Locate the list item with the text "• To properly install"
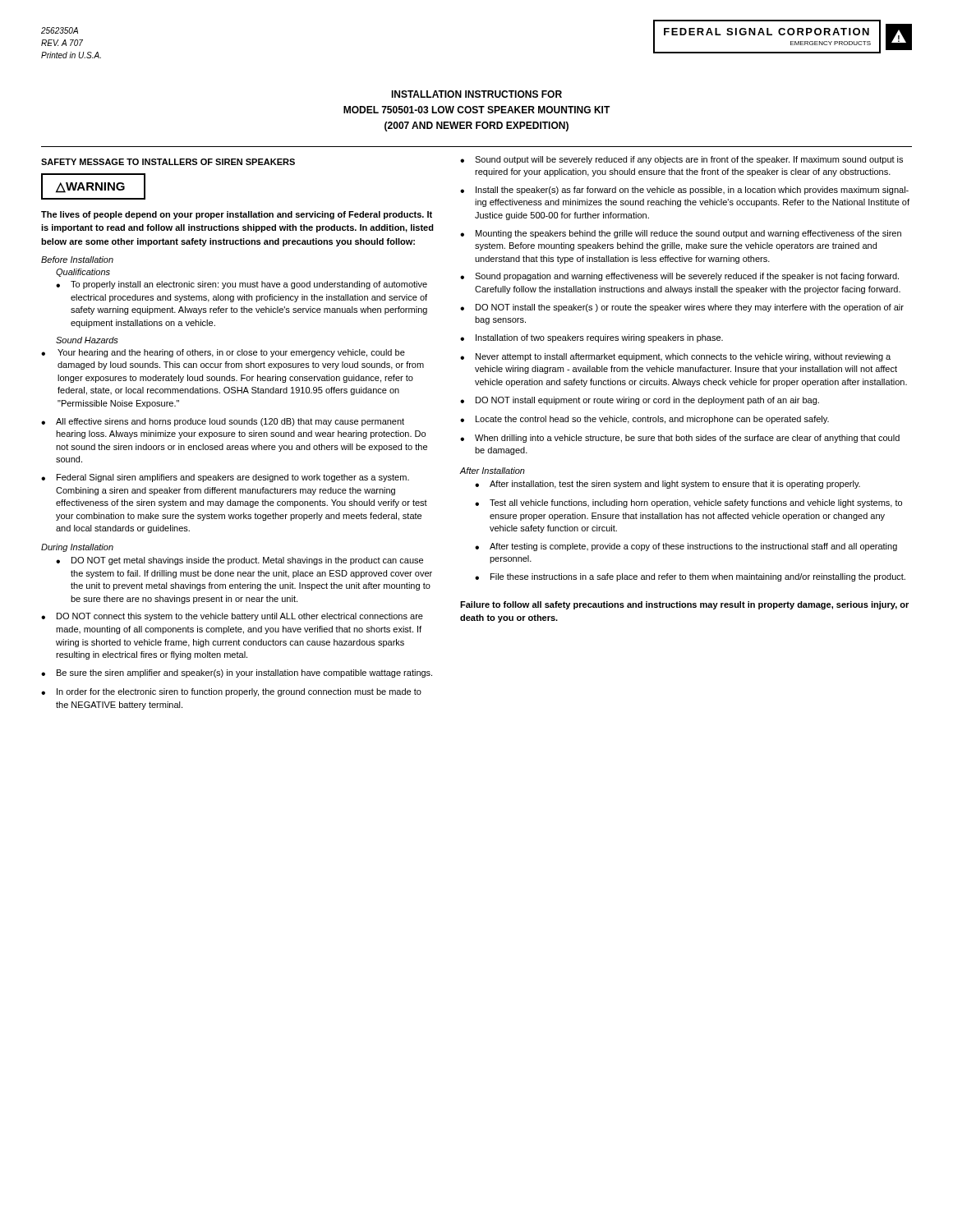953x1232 pixels. tap(246, 304)
